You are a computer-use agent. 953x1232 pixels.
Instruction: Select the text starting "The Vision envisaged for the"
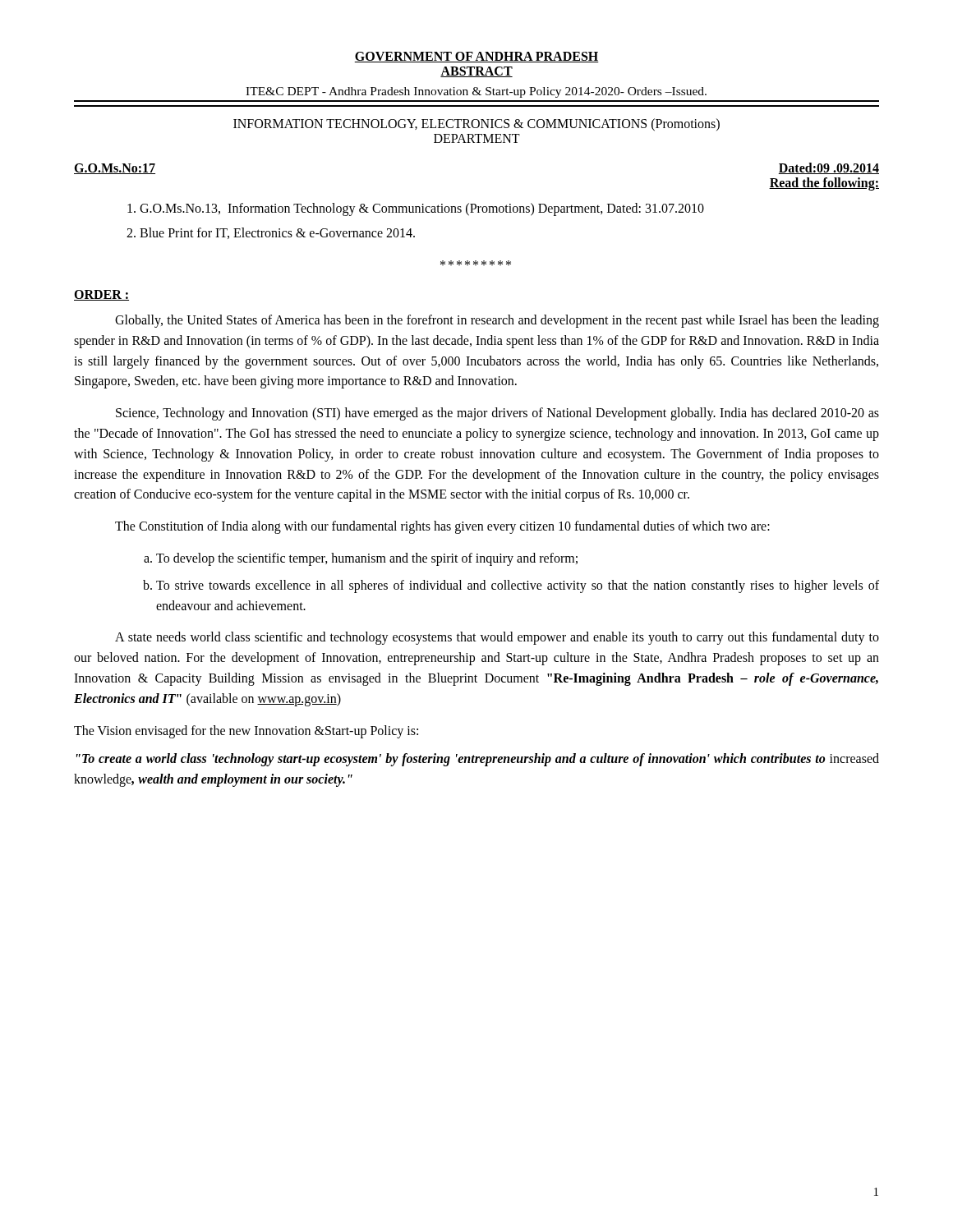point(247,730)
